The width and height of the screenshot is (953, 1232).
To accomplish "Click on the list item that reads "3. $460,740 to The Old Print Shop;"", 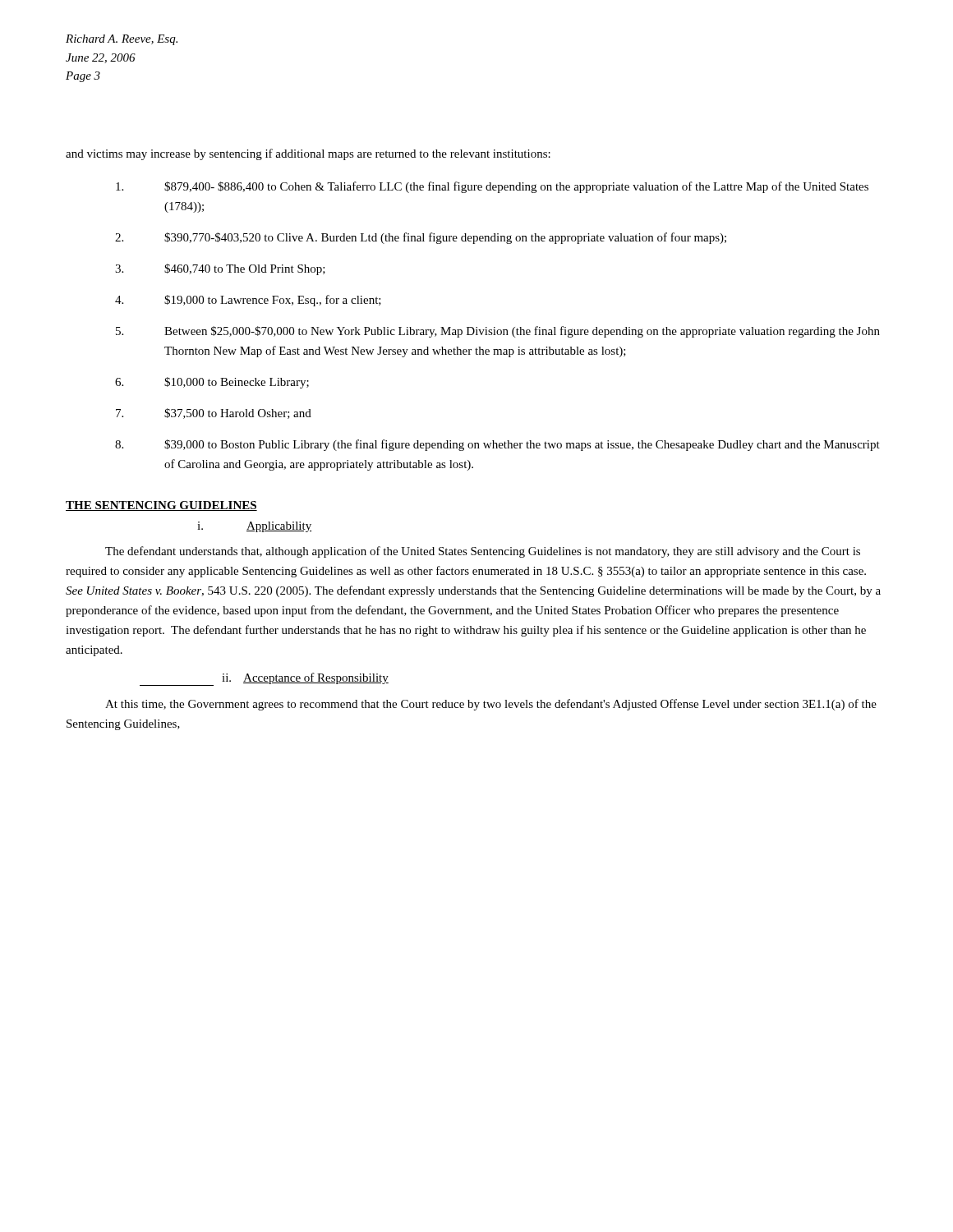I will tap(220, 269).
